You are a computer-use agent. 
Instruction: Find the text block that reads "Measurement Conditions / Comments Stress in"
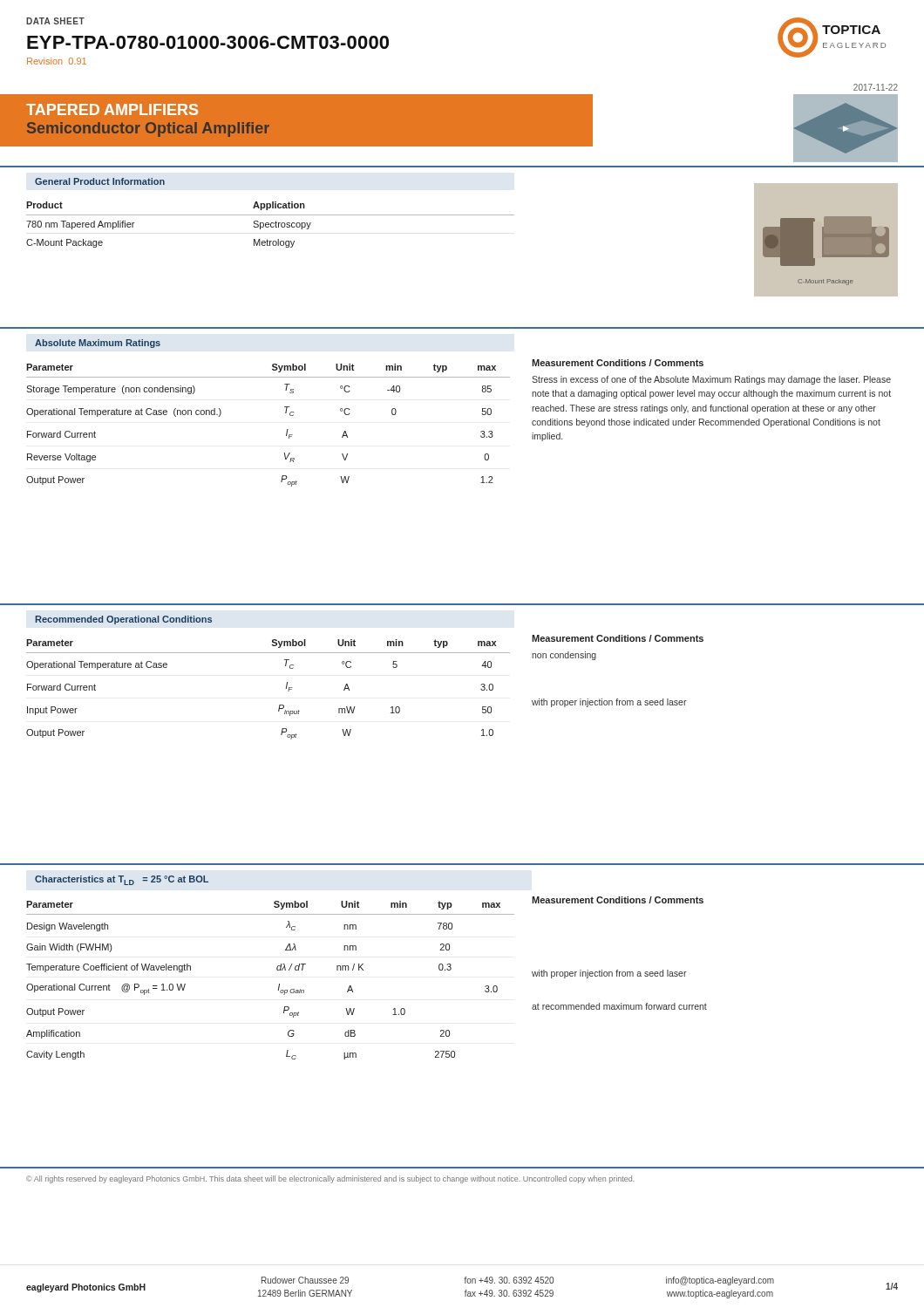point(715,400)
